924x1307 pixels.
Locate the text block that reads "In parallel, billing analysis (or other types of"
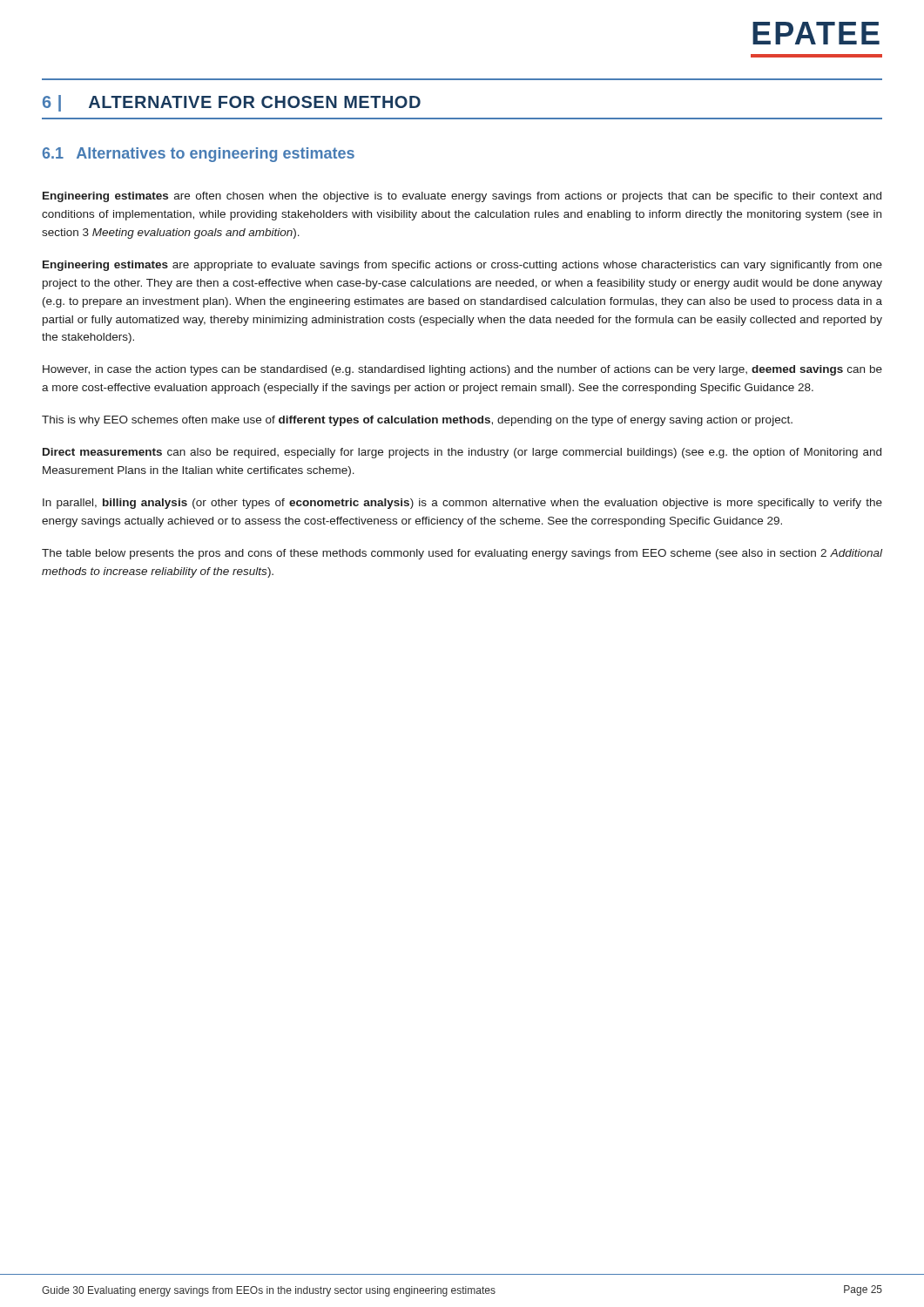(x=462, y=511)
